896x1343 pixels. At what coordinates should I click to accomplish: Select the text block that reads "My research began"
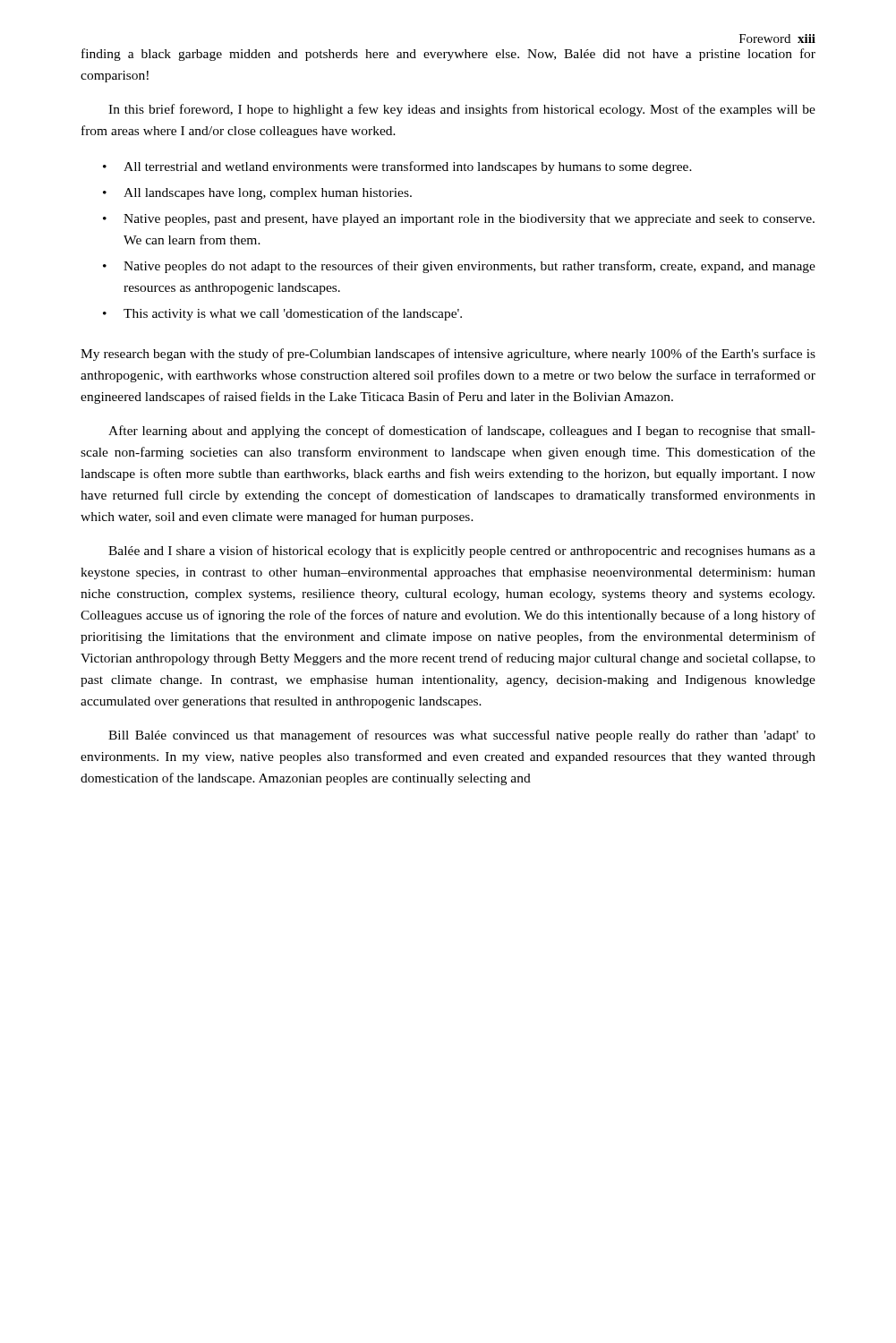click(x=448, y=375)
